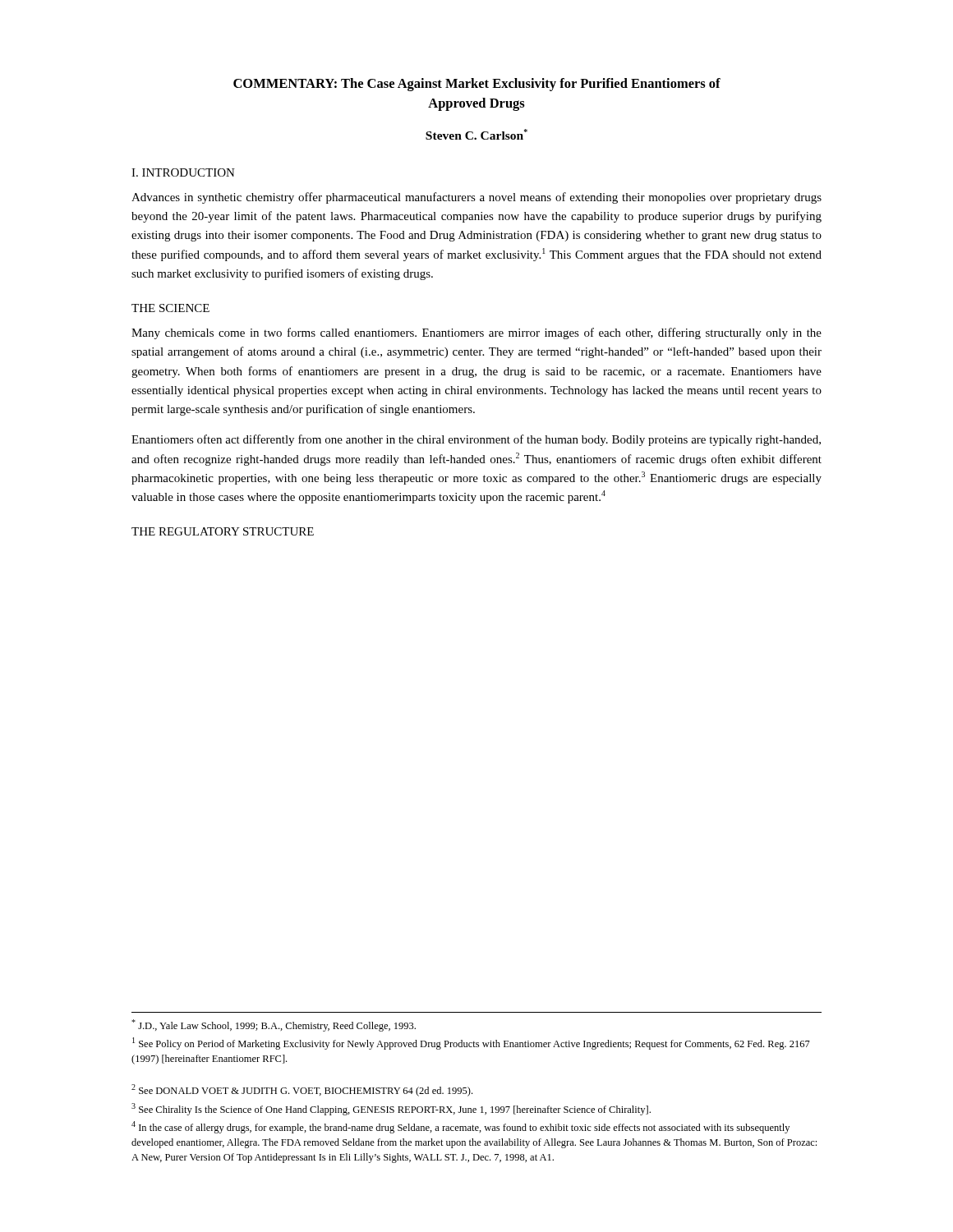Where is the passage that starts "J.D., Yale Law School, 1999;"?
The image size is (953, 1232).
pos(274,1025)
